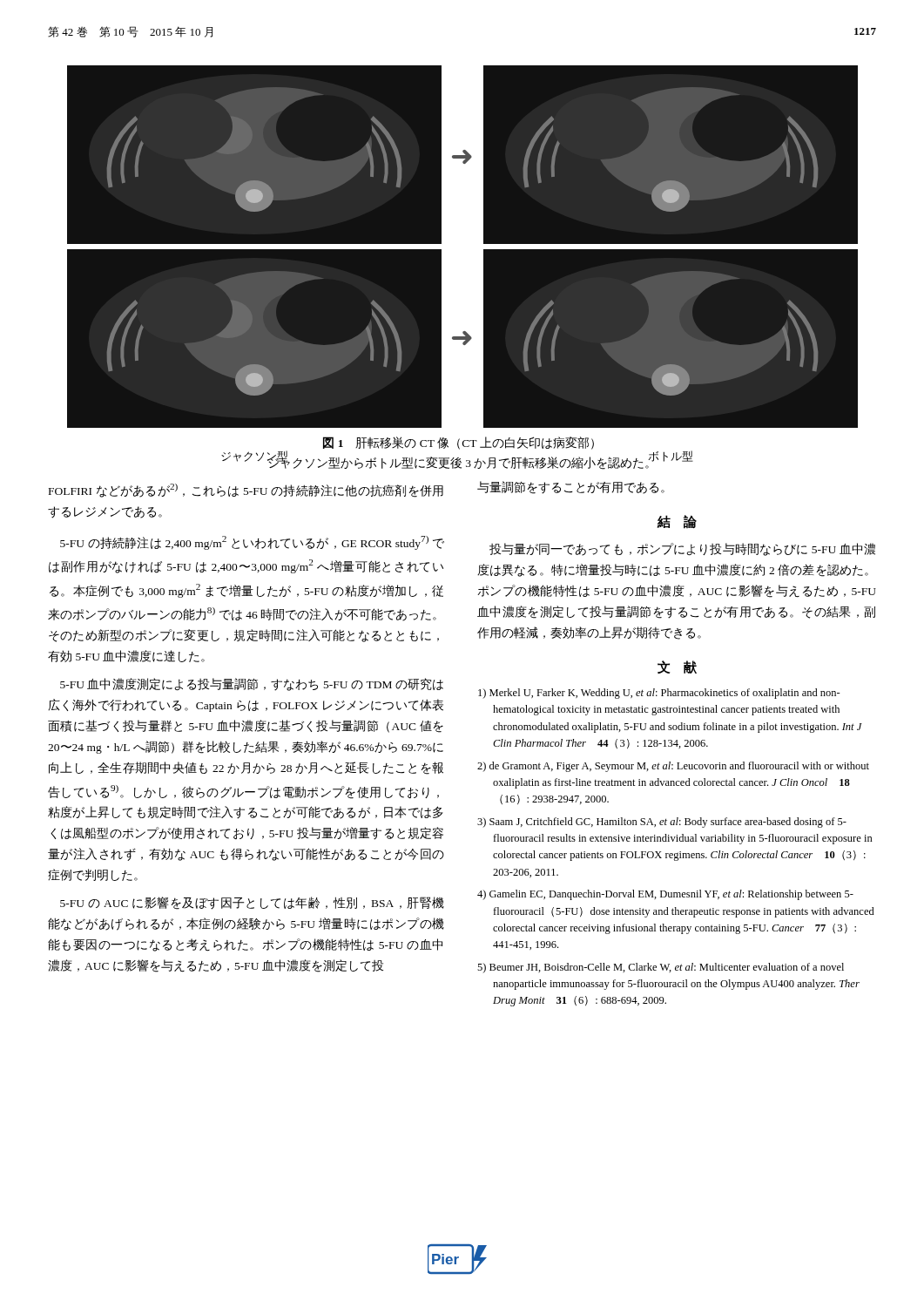Navigate to the region starting "4) Gamelin EC, Danquechin-Dorval EM, Dumesnil YF, et"

click(676, 920)
